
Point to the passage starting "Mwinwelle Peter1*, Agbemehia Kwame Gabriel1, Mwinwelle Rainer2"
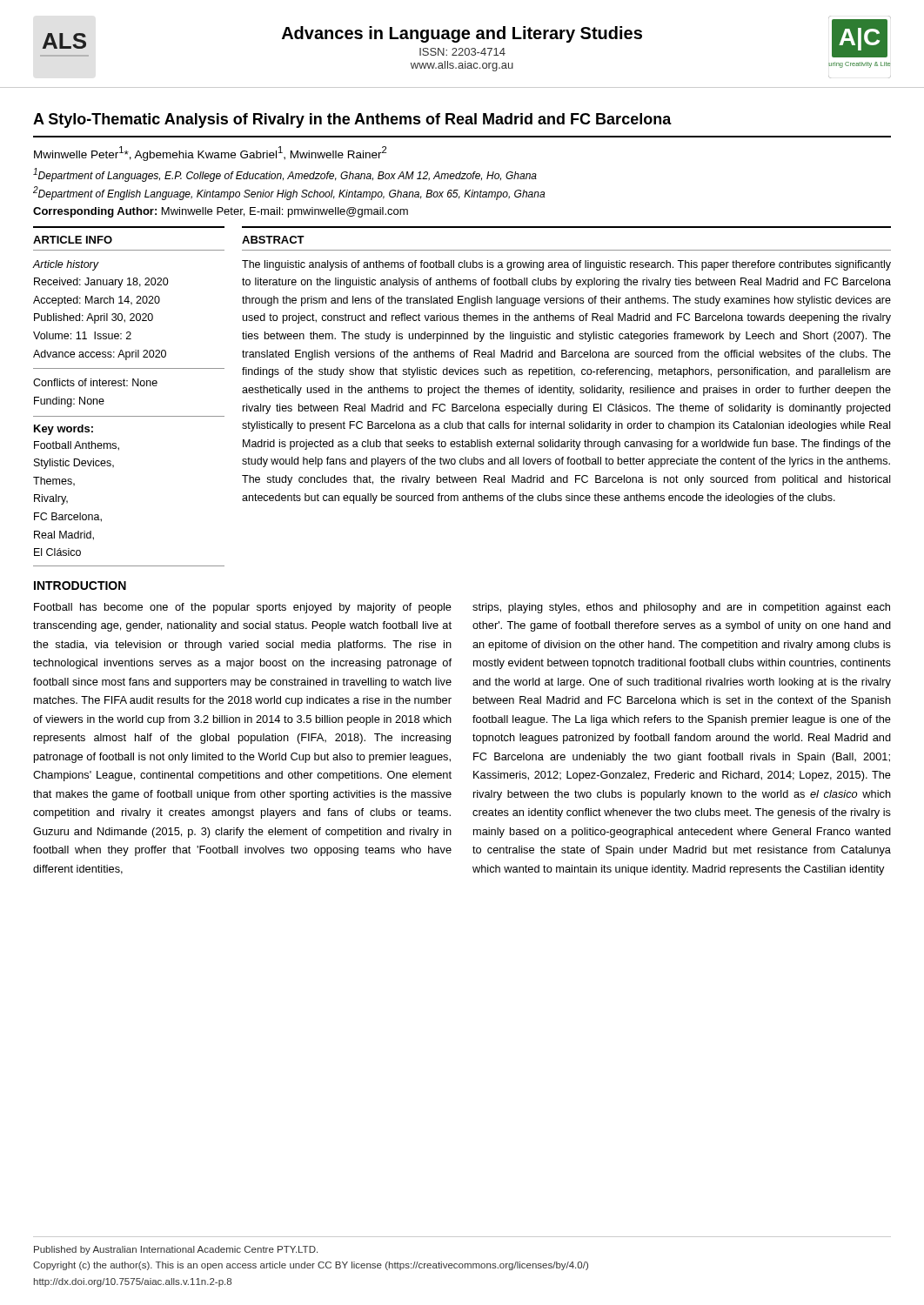coord(210,154)
